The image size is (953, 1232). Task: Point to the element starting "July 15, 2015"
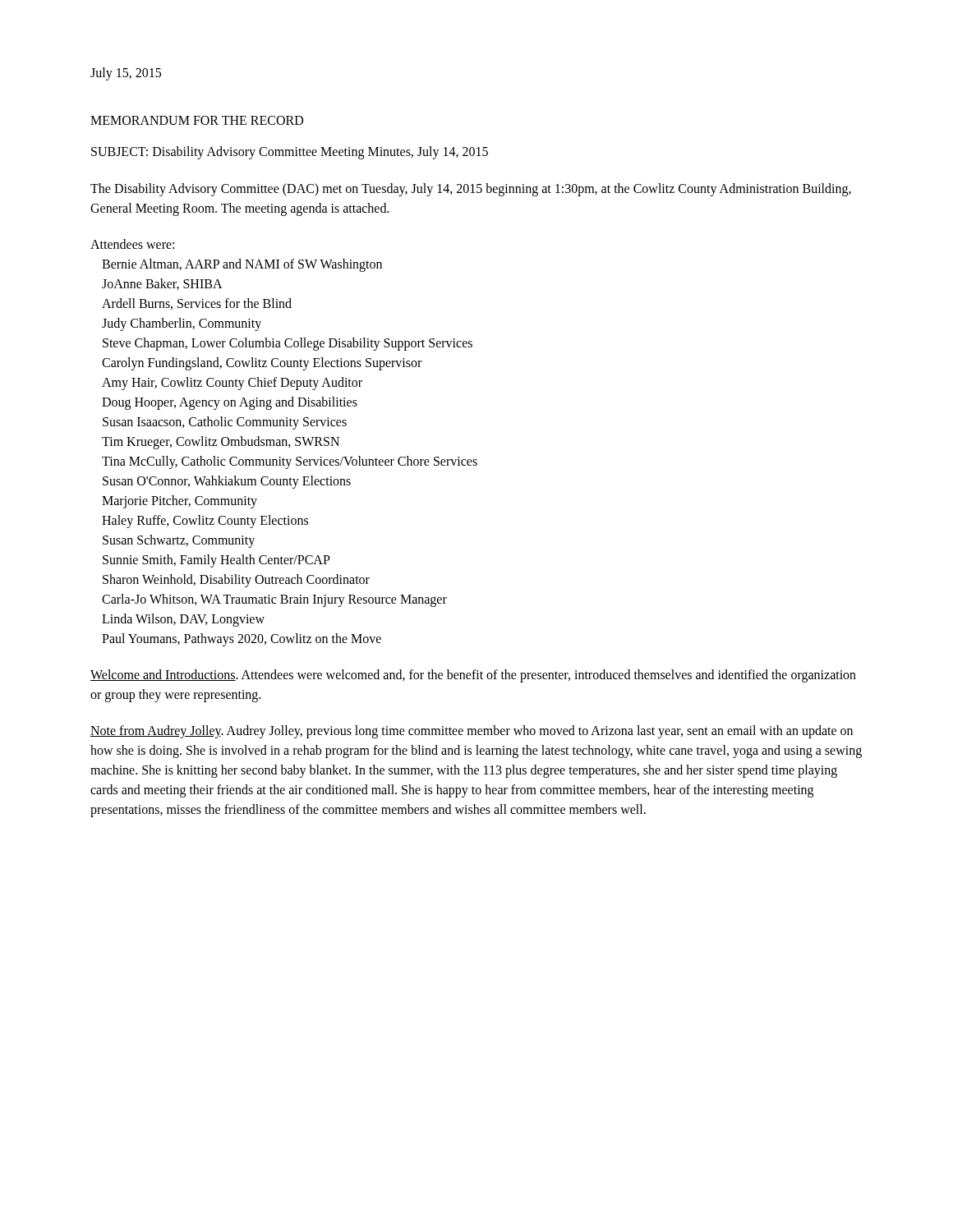coord(126,73)
